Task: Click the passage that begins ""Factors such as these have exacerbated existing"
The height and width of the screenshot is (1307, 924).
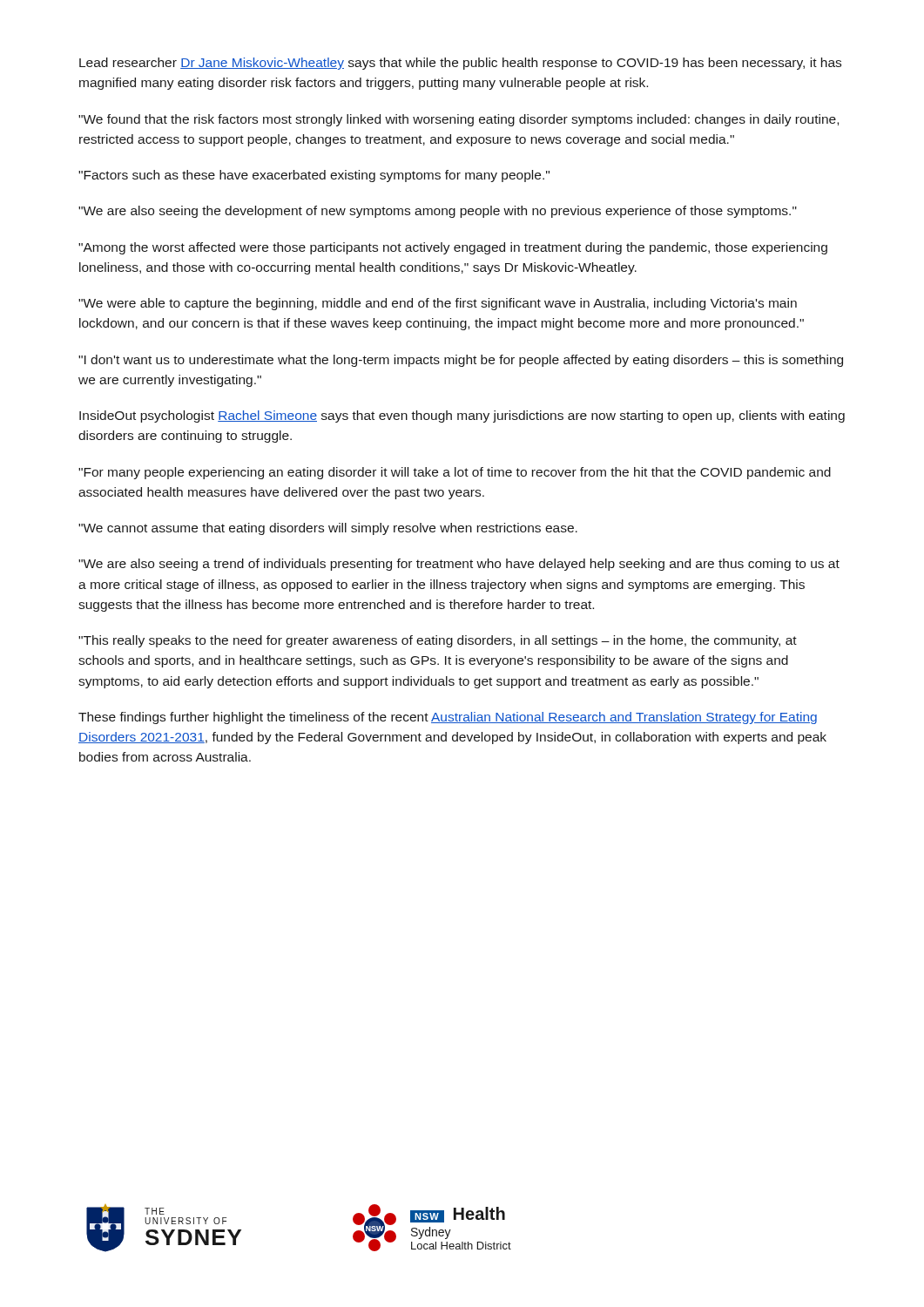Action: coord(314,175)
